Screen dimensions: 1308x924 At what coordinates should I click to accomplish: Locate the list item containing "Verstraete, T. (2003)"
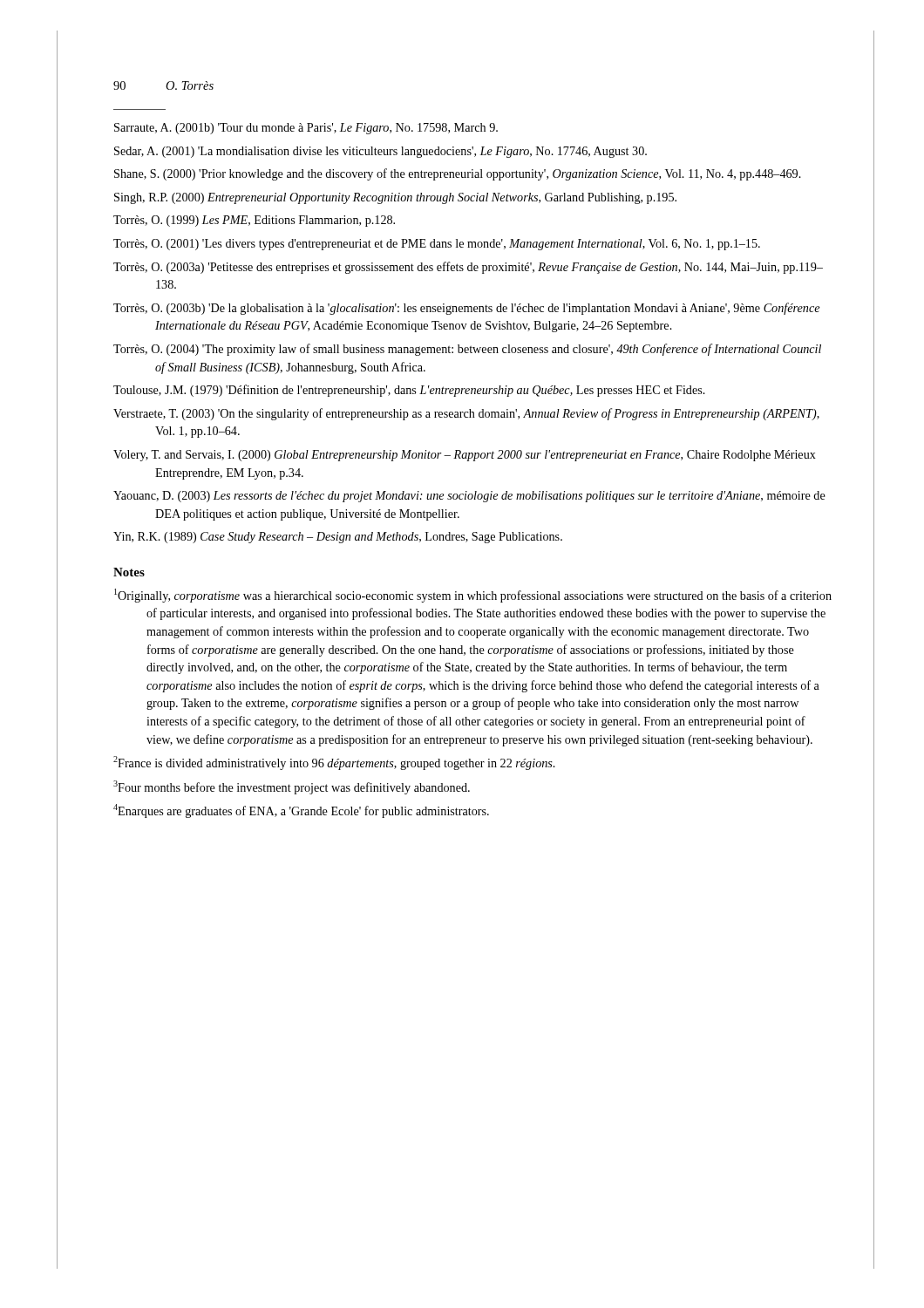(466, 422)
